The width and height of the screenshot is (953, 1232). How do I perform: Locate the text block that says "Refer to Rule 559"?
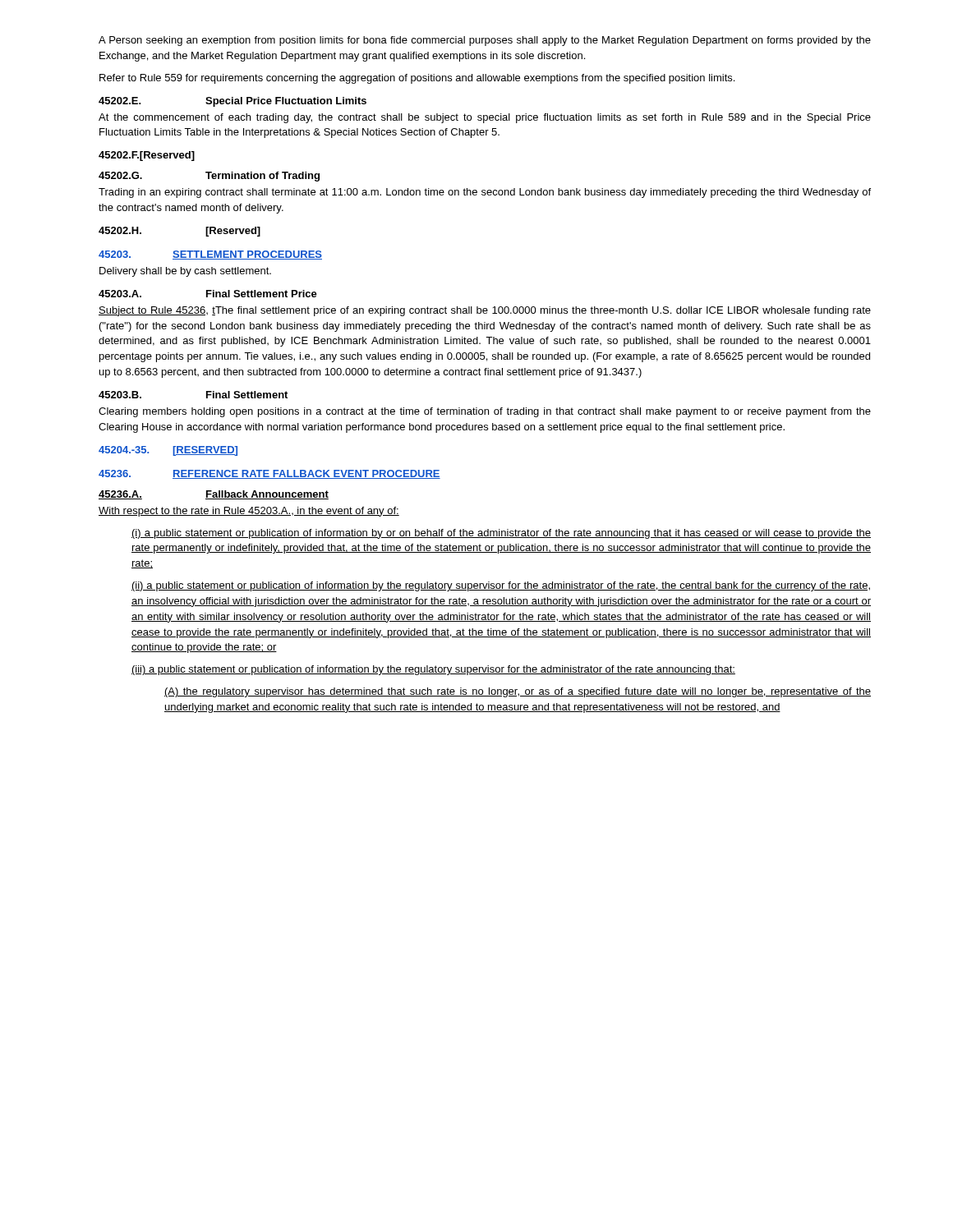pos(417,77)
